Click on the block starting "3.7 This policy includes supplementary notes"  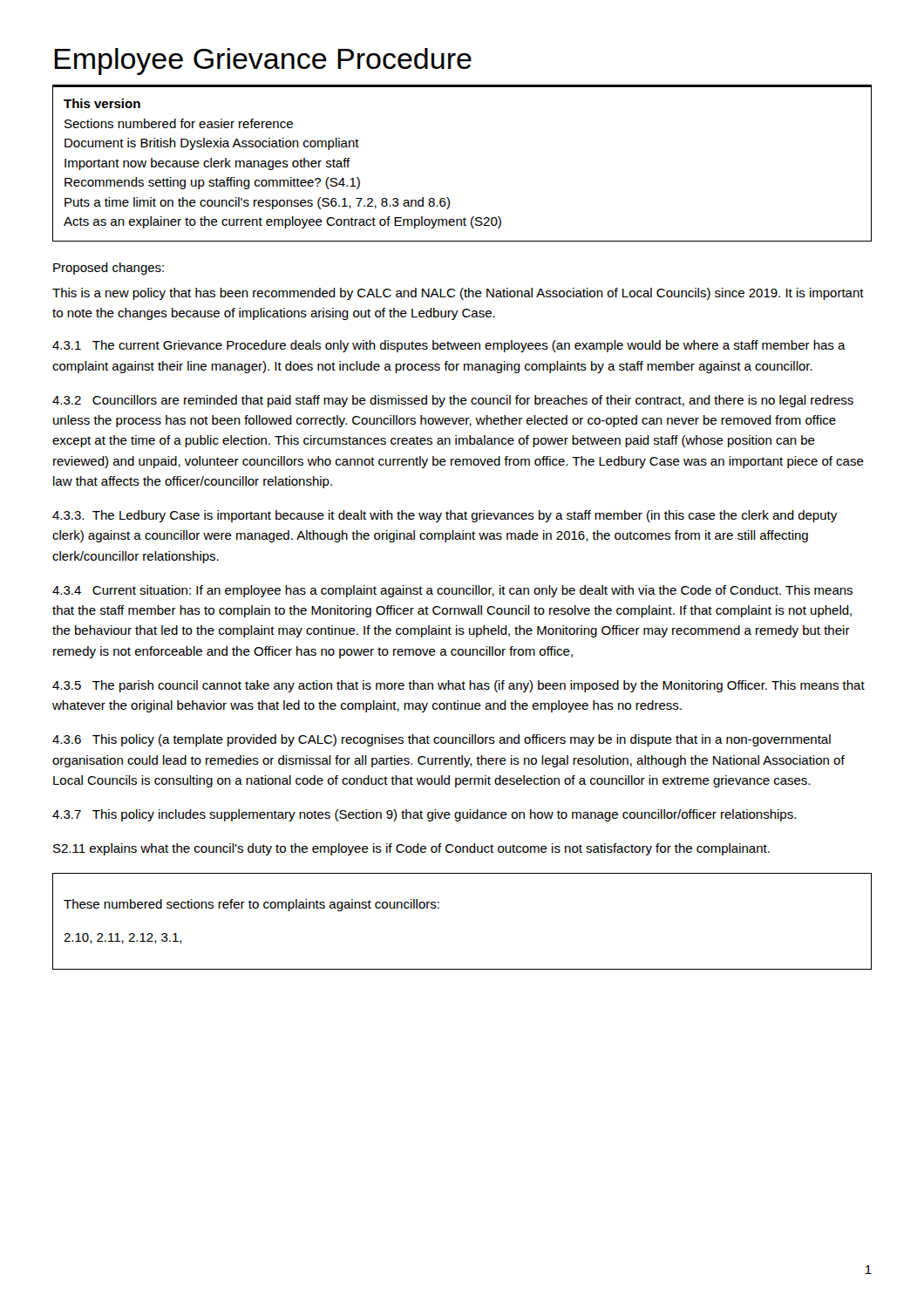(462, 814)
